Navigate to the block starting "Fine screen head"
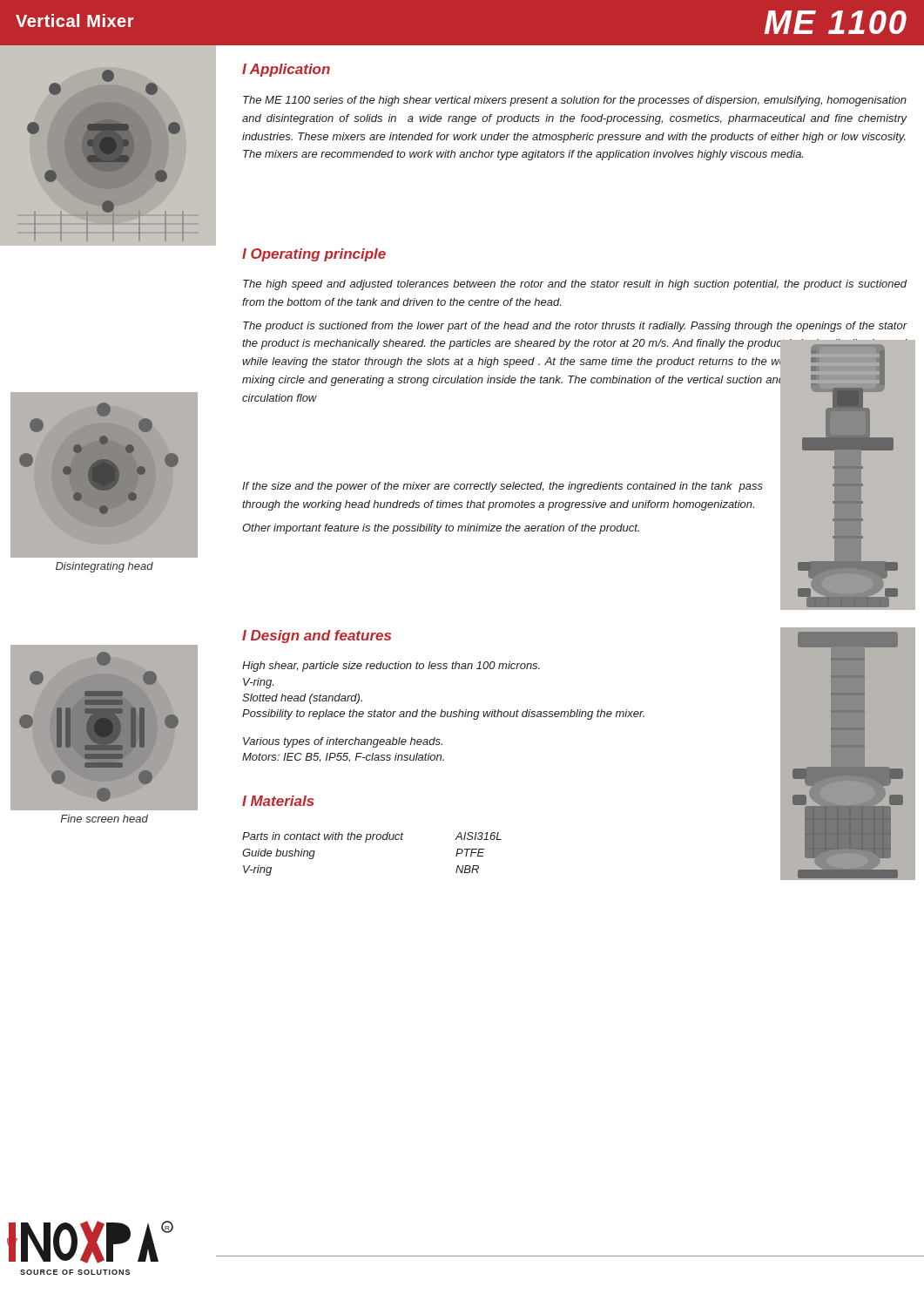The image size is (924, 1307). [104, 819]
